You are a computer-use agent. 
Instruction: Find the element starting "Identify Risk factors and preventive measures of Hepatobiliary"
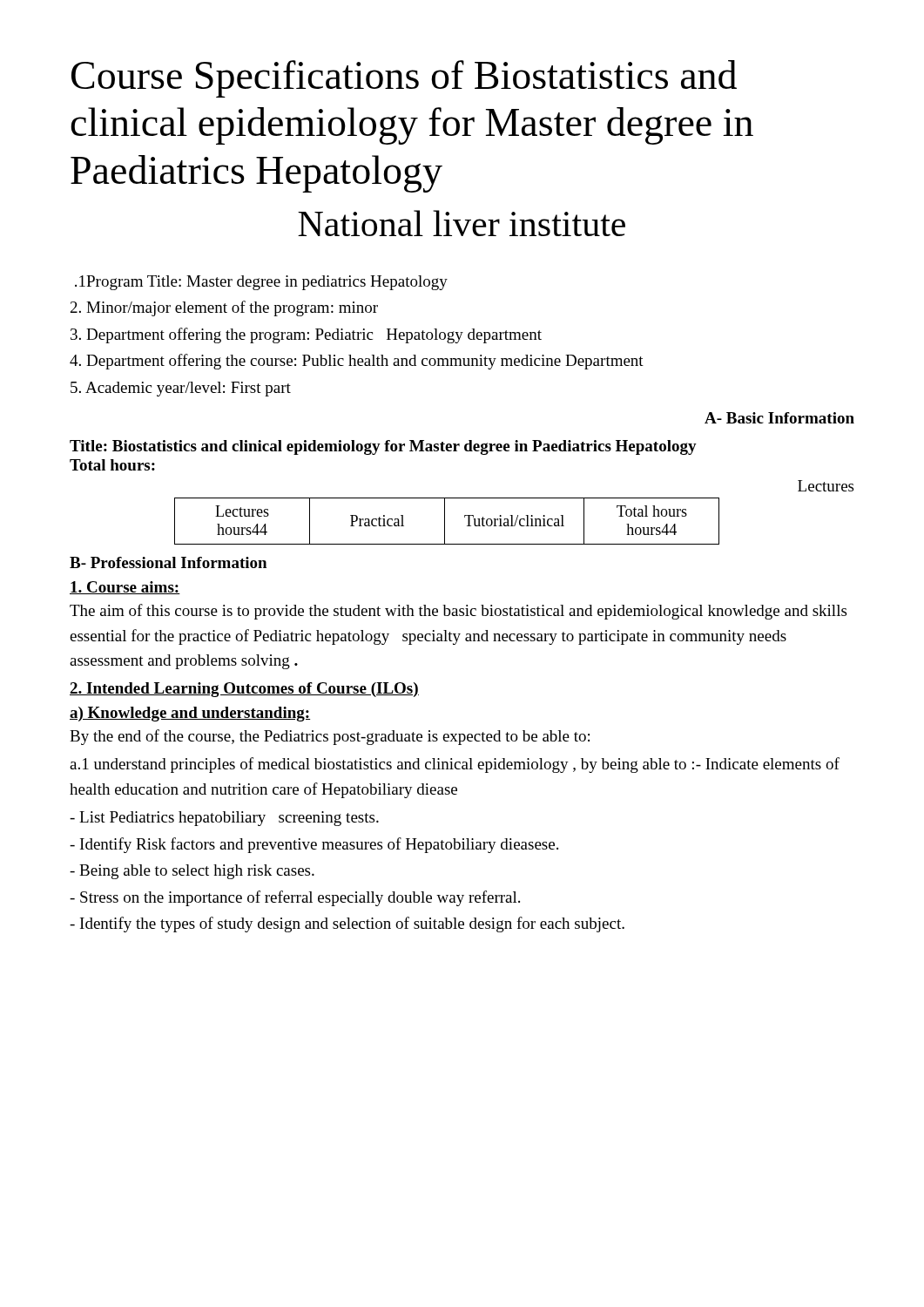(x=315, y=844)
